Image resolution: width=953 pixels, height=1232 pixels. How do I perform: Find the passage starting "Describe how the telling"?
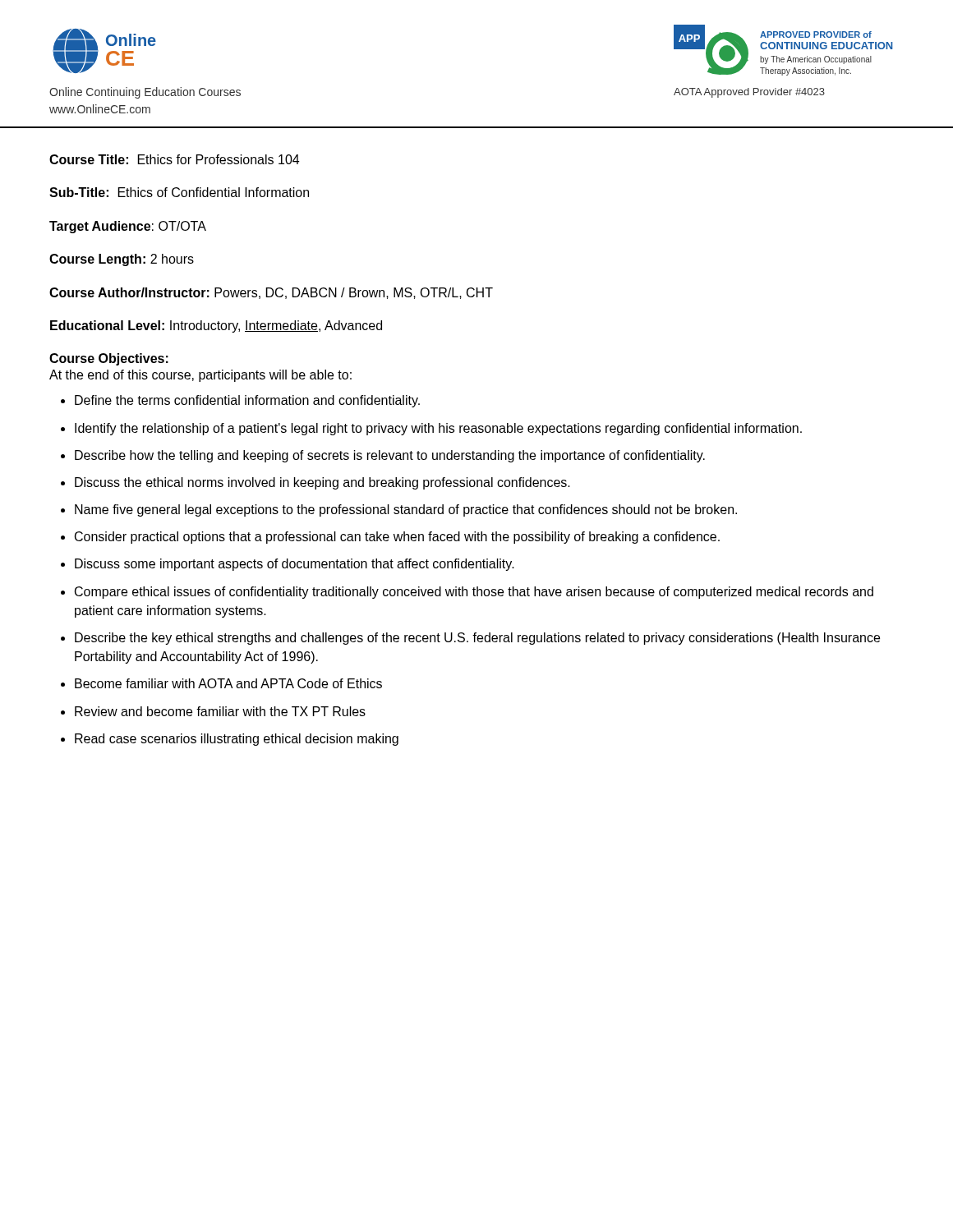pyautogui.click(x=489, y=455)
